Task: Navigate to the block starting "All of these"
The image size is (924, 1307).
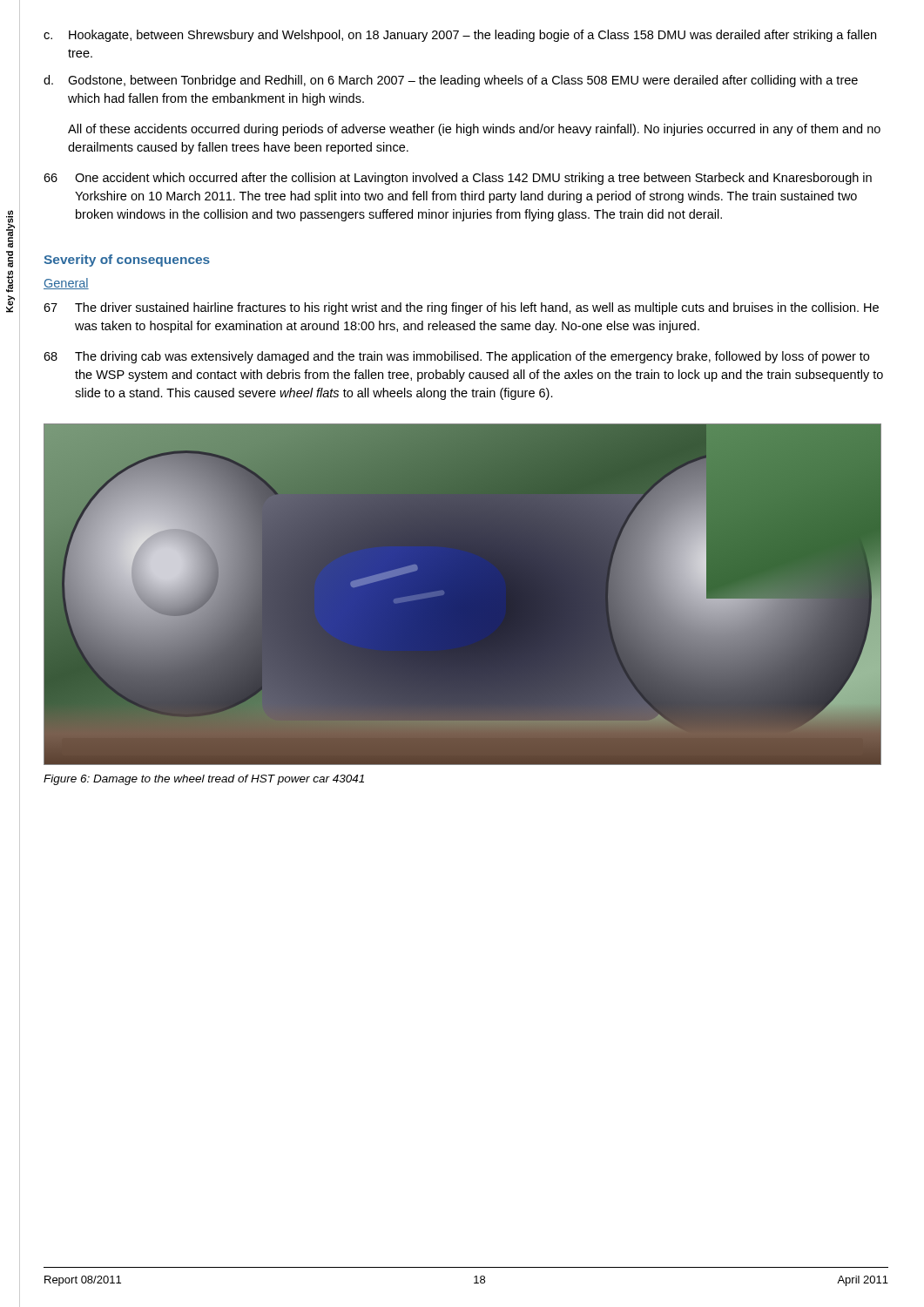Action: [474, 138]
